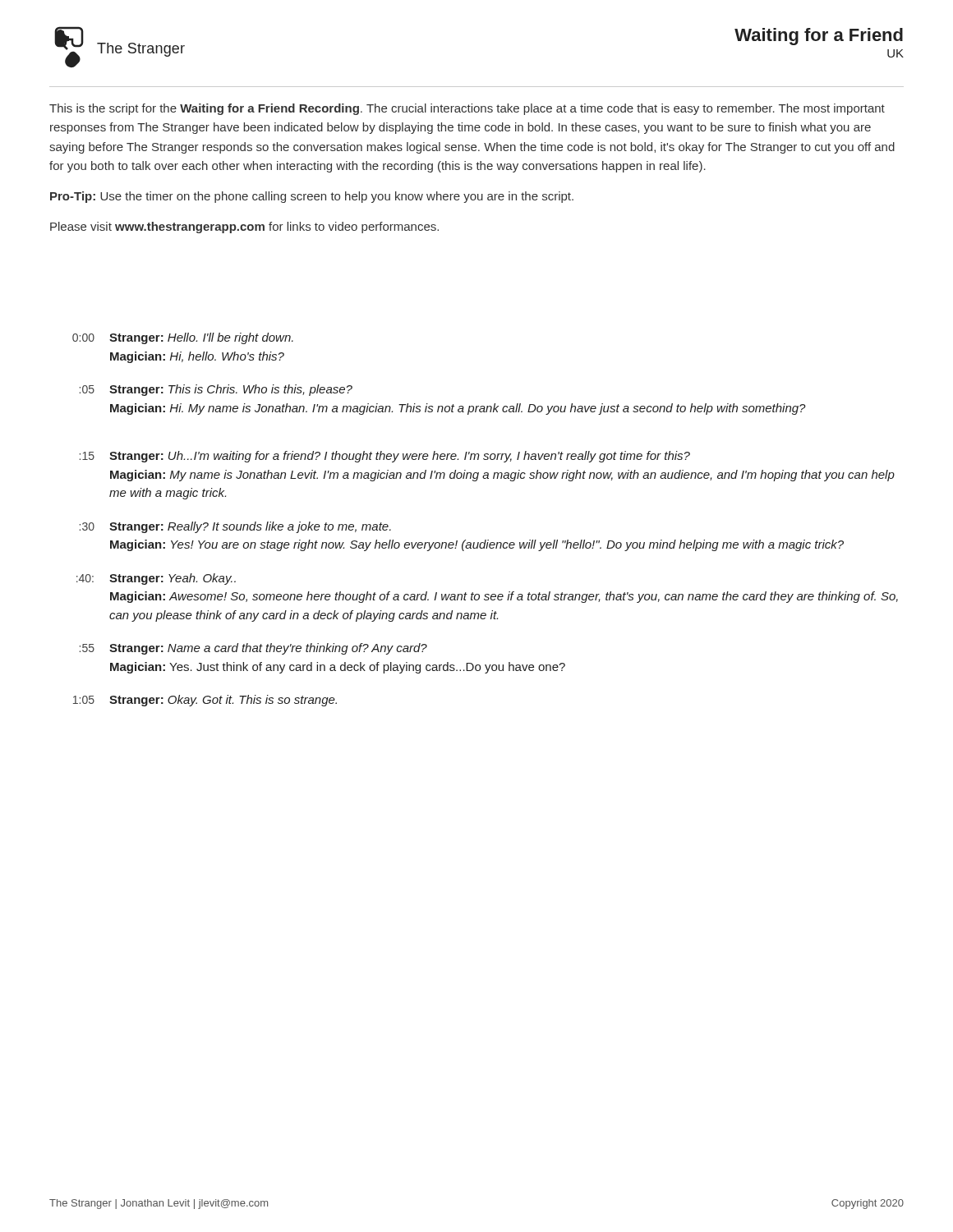Point to the block beginning "Magician: Hi. My"

pyautogui.click(x=457, y=407)
